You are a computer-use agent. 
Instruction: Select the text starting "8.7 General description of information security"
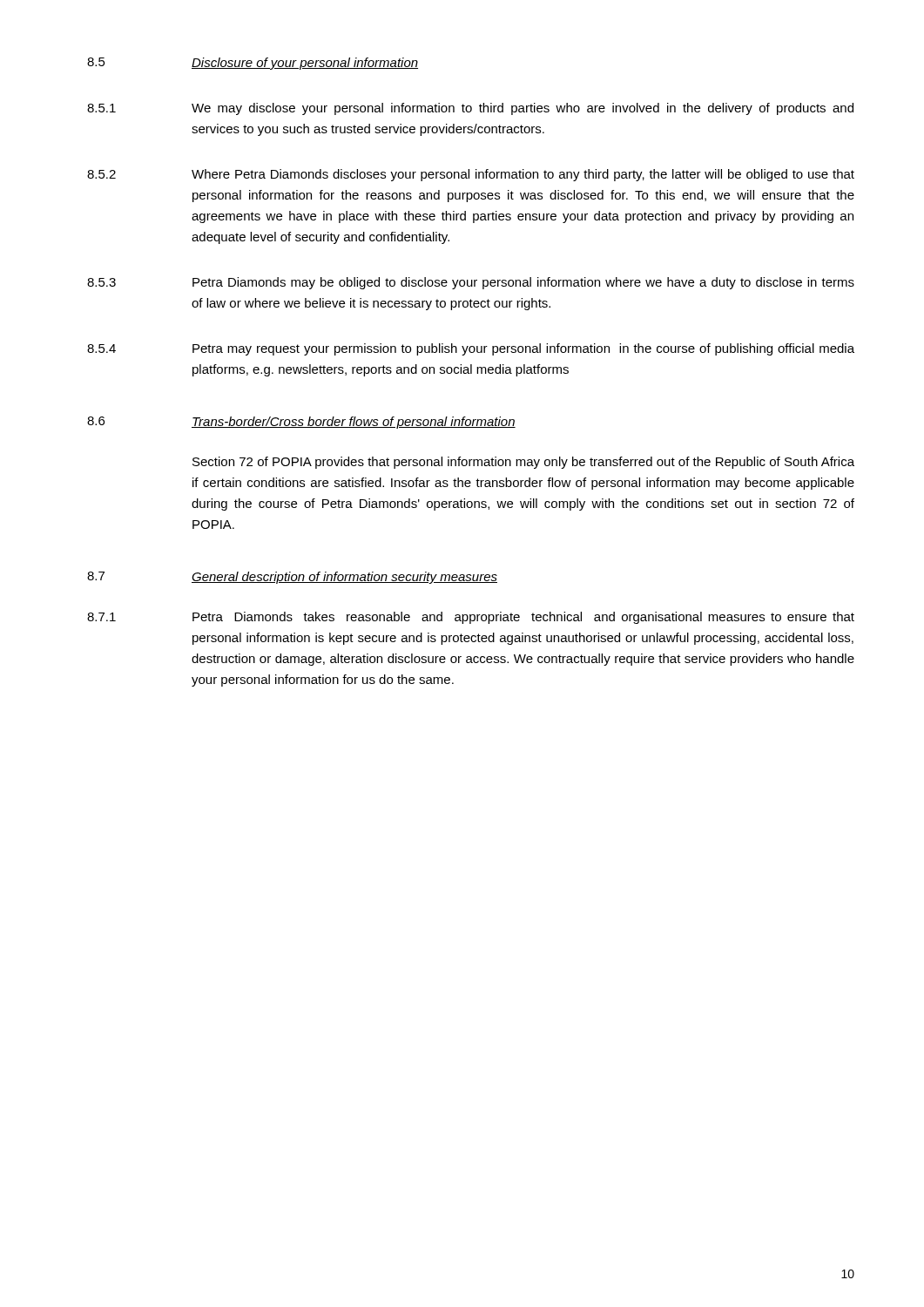coord(471,577)
